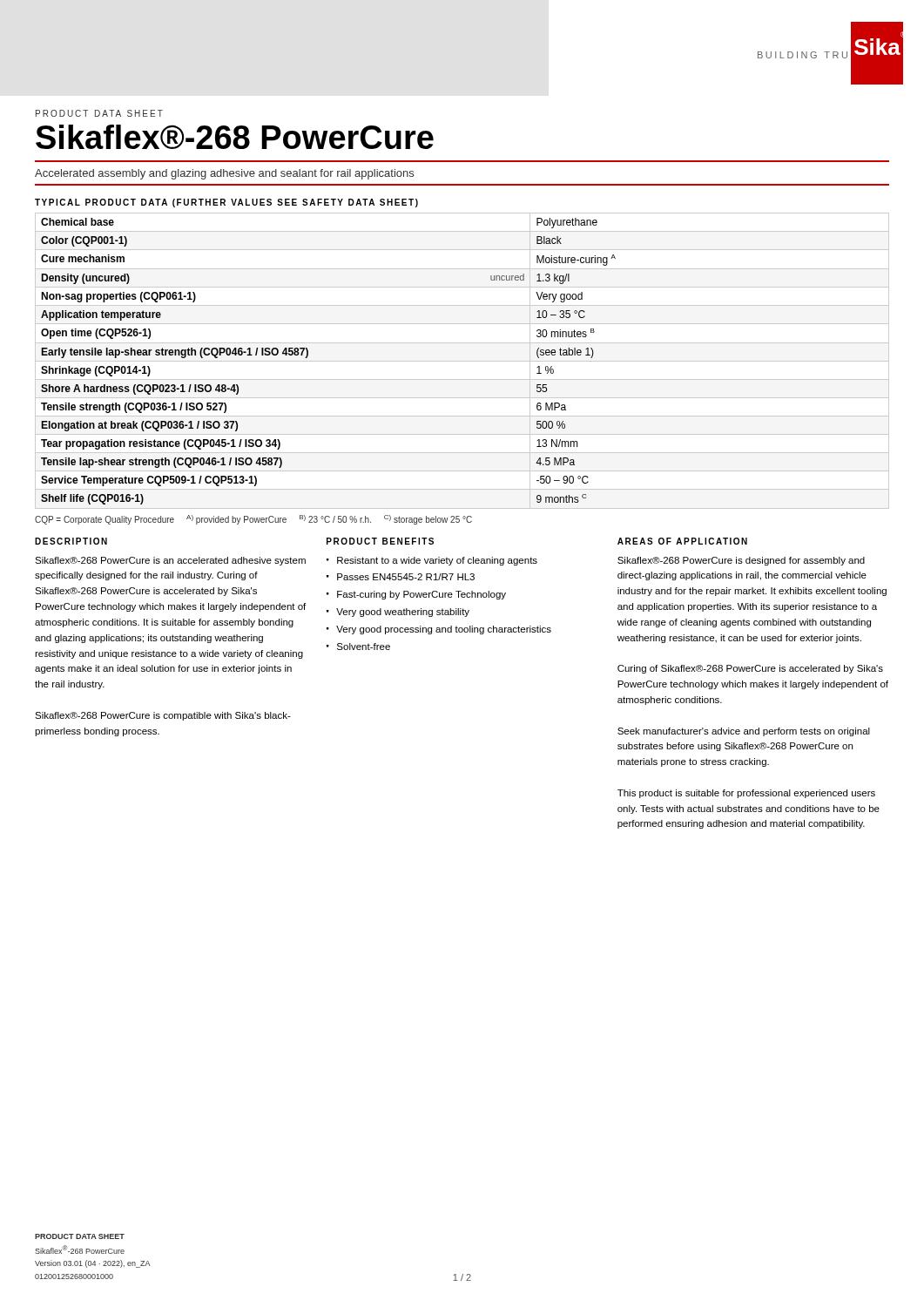Find the table
The image size is (924, 1307).
coord(462,361)
